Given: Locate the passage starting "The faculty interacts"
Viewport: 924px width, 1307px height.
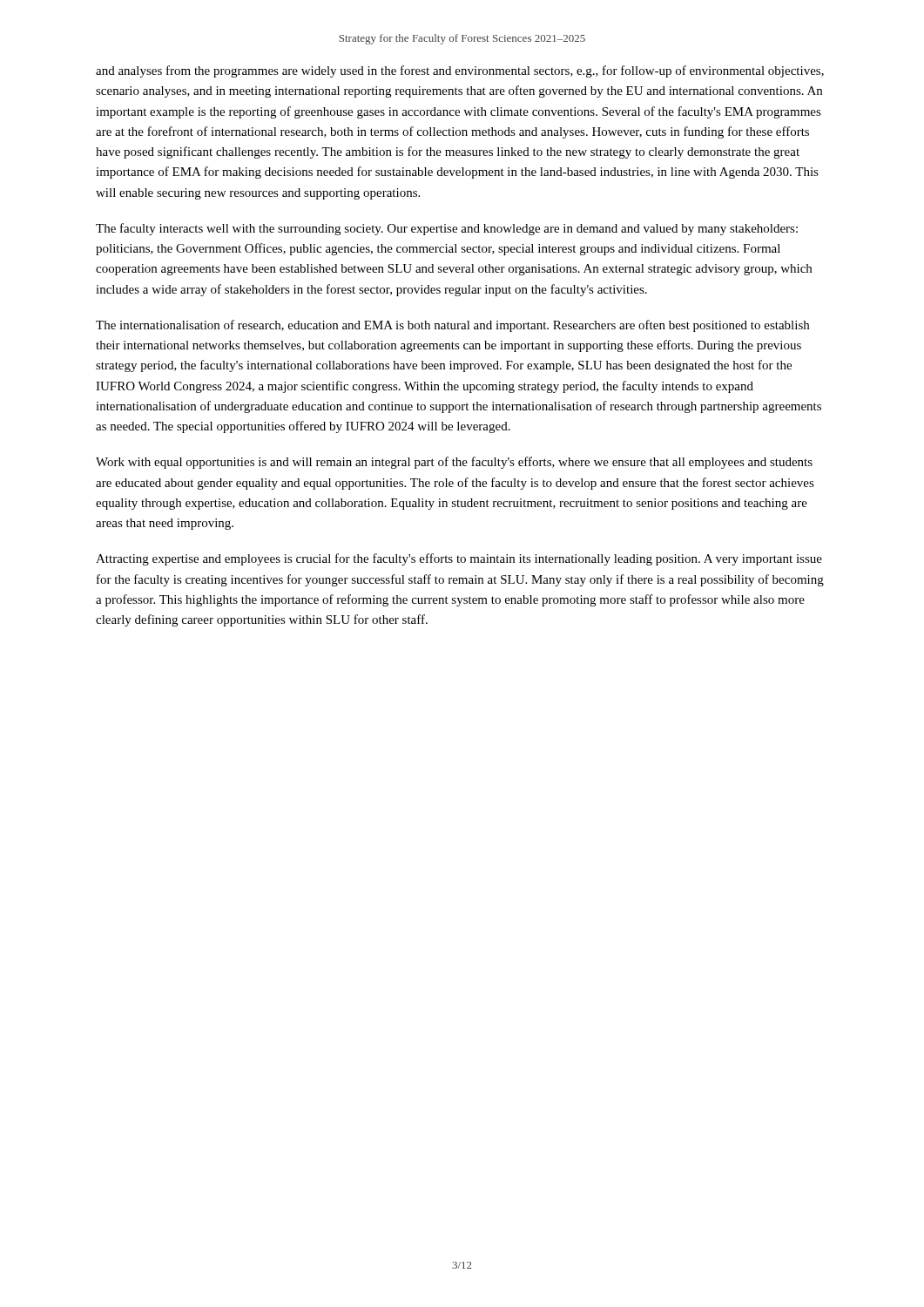Looking at the screenshot, I should (x=454, y=258).
